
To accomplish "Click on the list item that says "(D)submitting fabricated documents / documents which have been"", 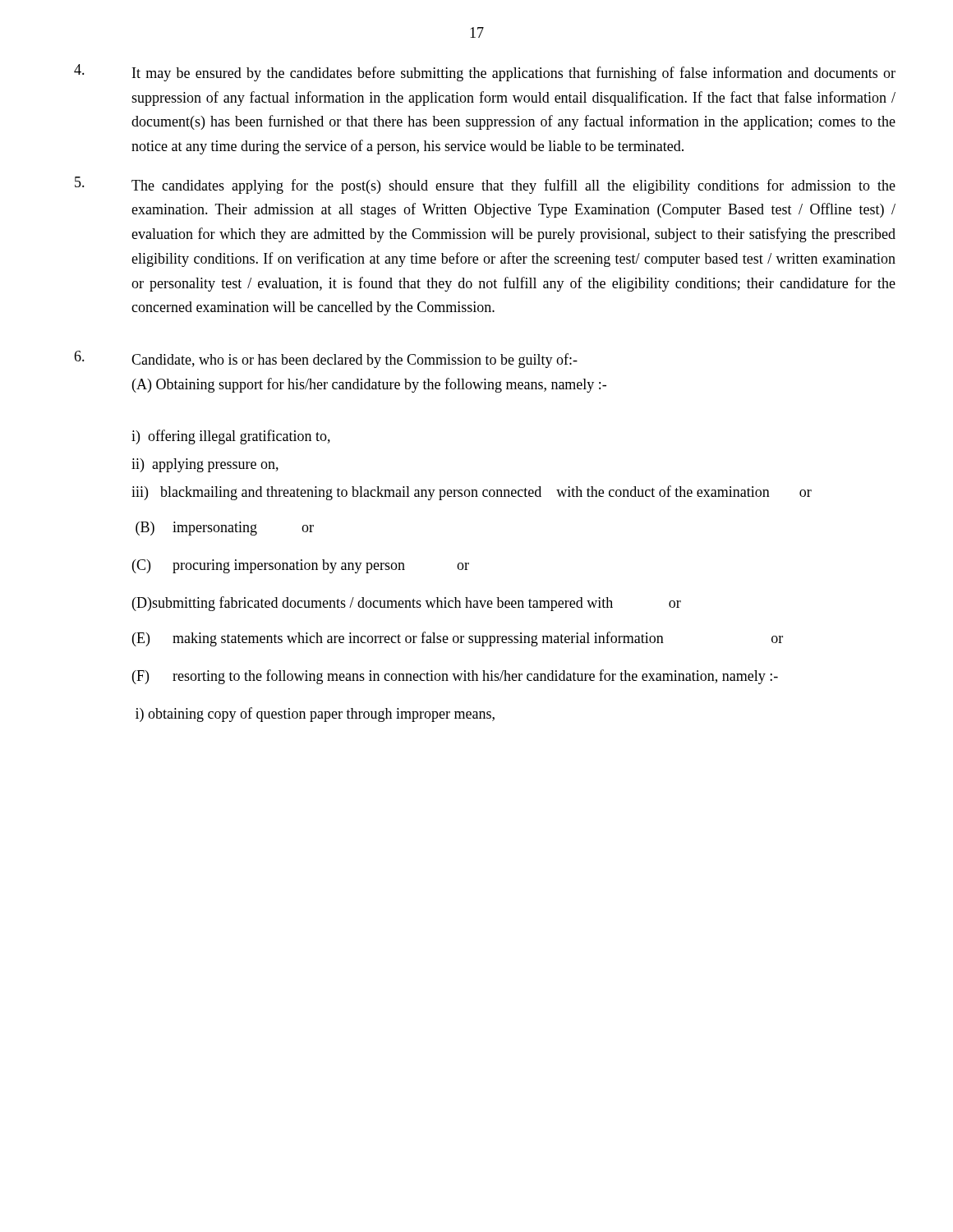I will [x=513, y=603].
